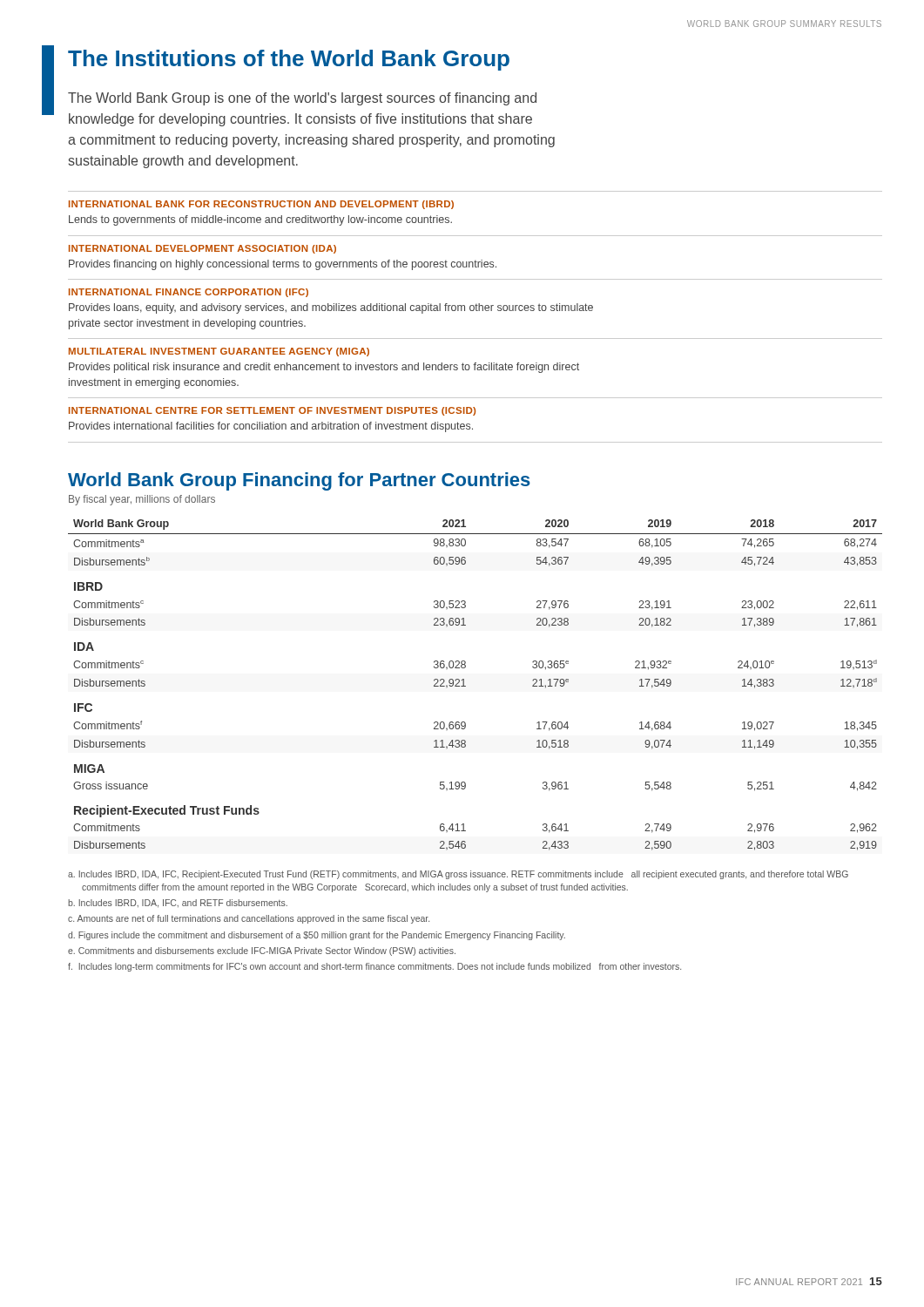Find the block on this page that starts "The World Bank Group is one of the"
This screenshot has height=1307, width=924.
(312, 130)
